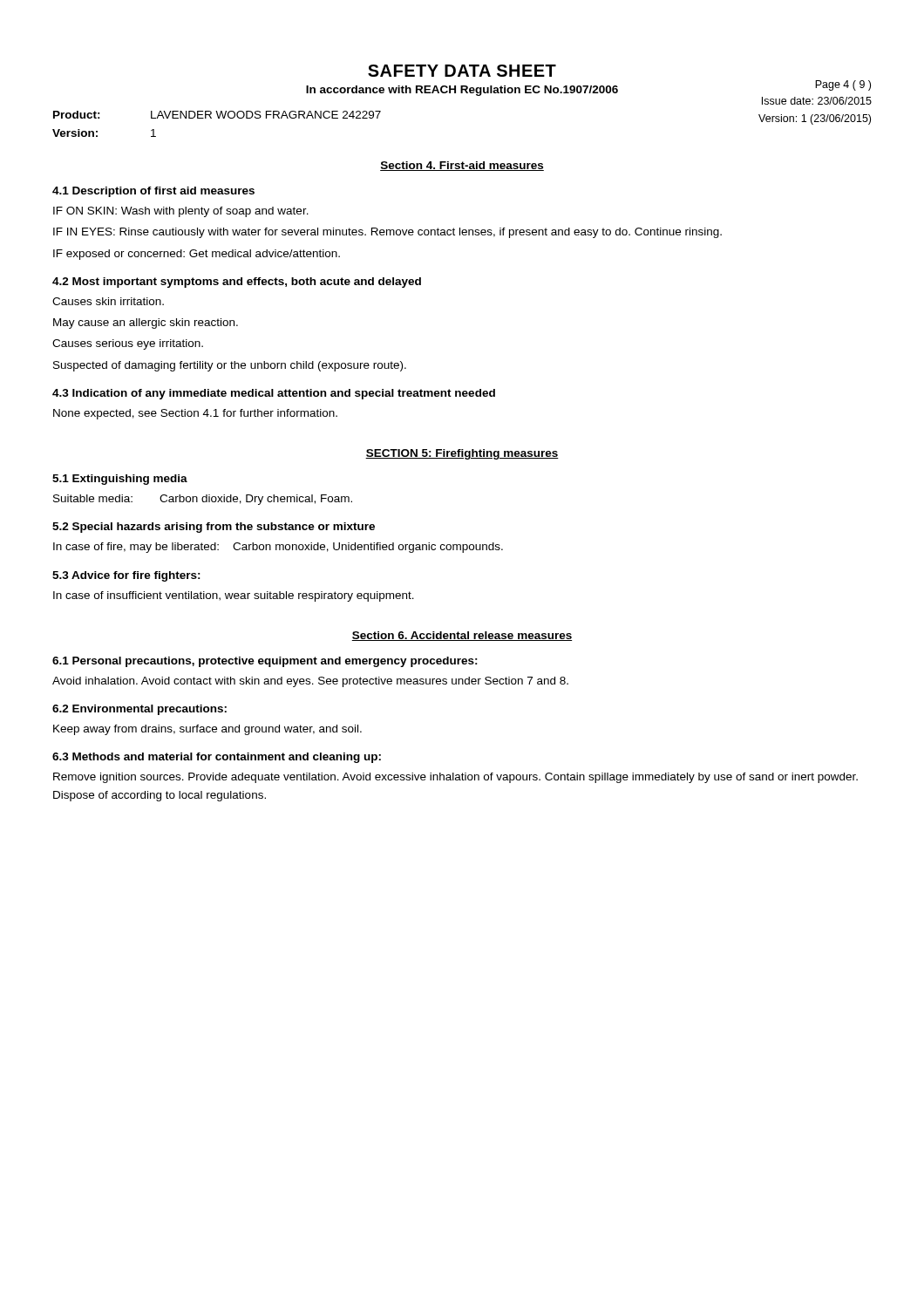
Task: Click on the text with the text "Product: LAVENDER WOODS FRAGRANCE 242297"
Action: [x=217, y=115]
